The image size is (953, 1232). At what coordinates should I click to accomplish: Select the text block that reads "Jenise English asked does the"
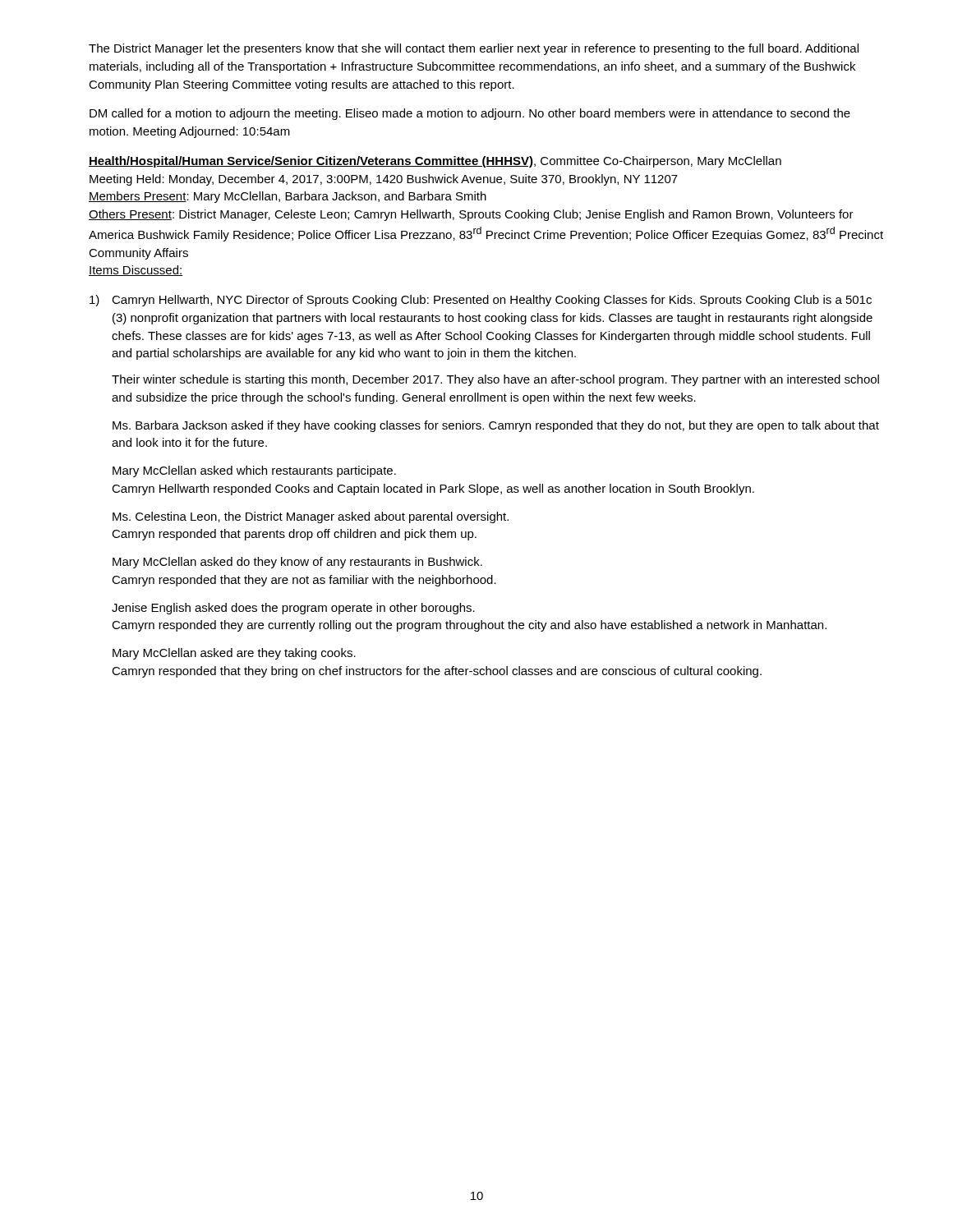tap(470, 616)
